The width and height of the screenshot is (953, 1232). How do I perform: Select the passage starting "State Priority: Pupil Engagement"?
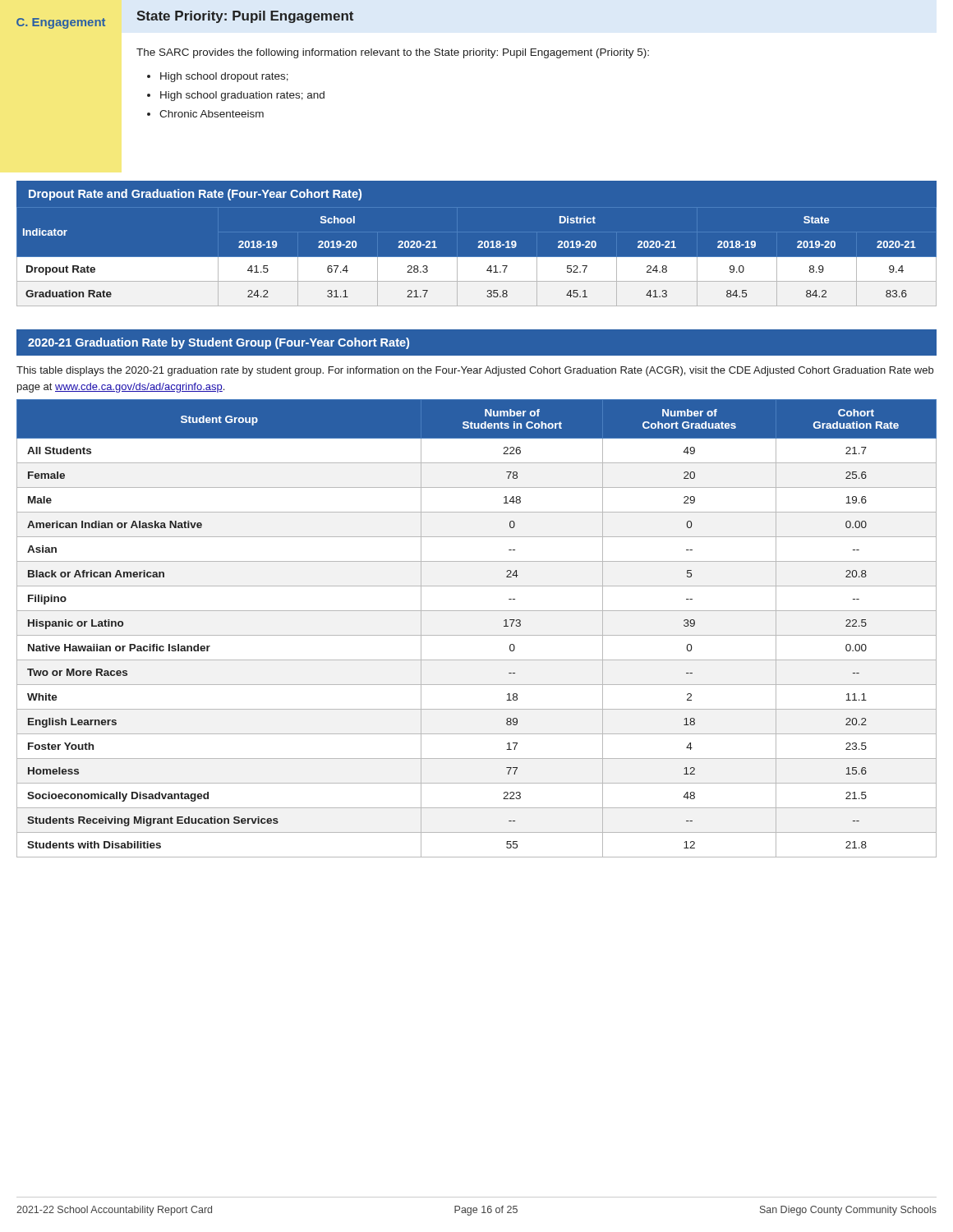(x=245, y=16)
